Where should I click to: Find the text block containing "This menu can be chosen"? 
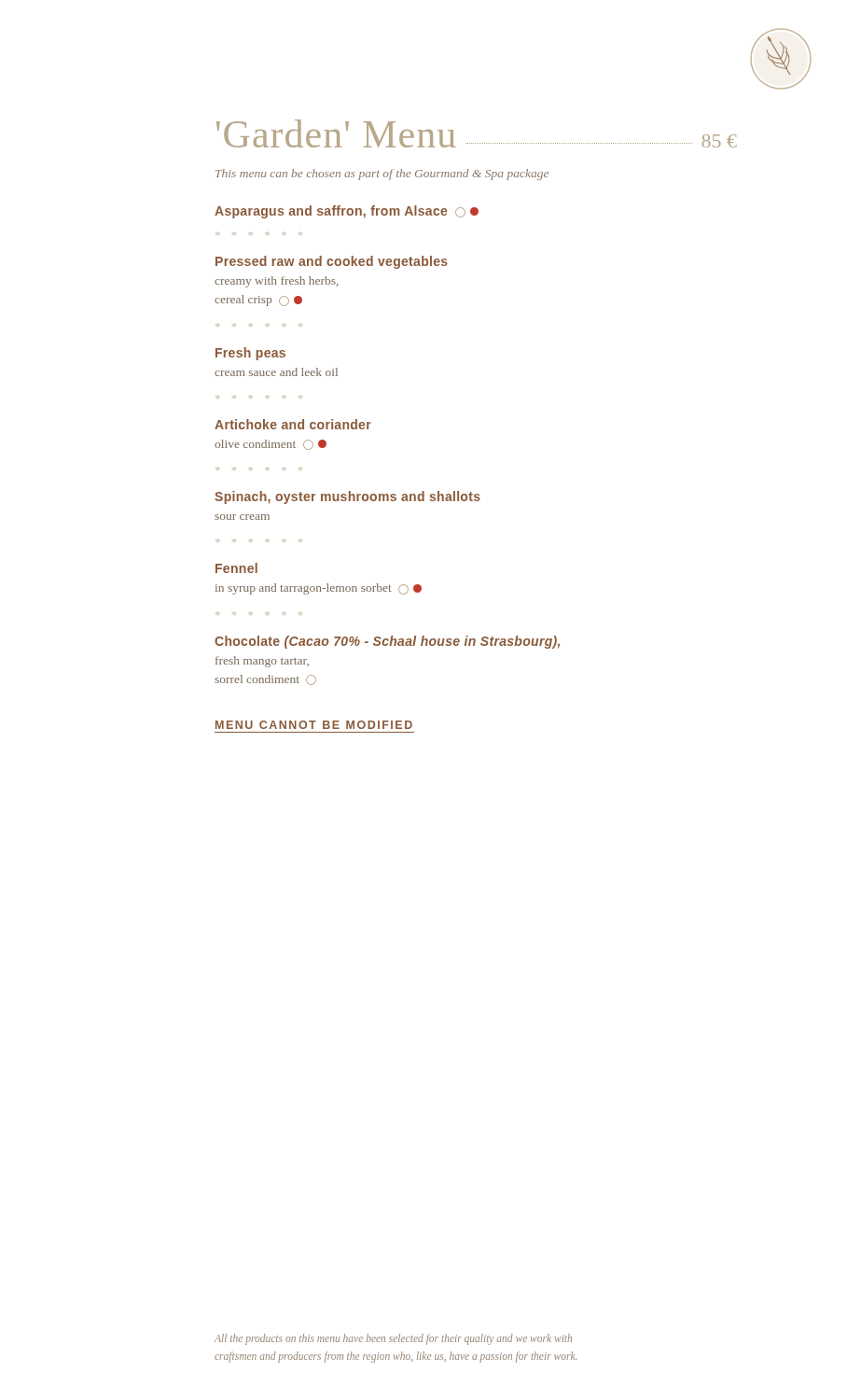point(382,173)
